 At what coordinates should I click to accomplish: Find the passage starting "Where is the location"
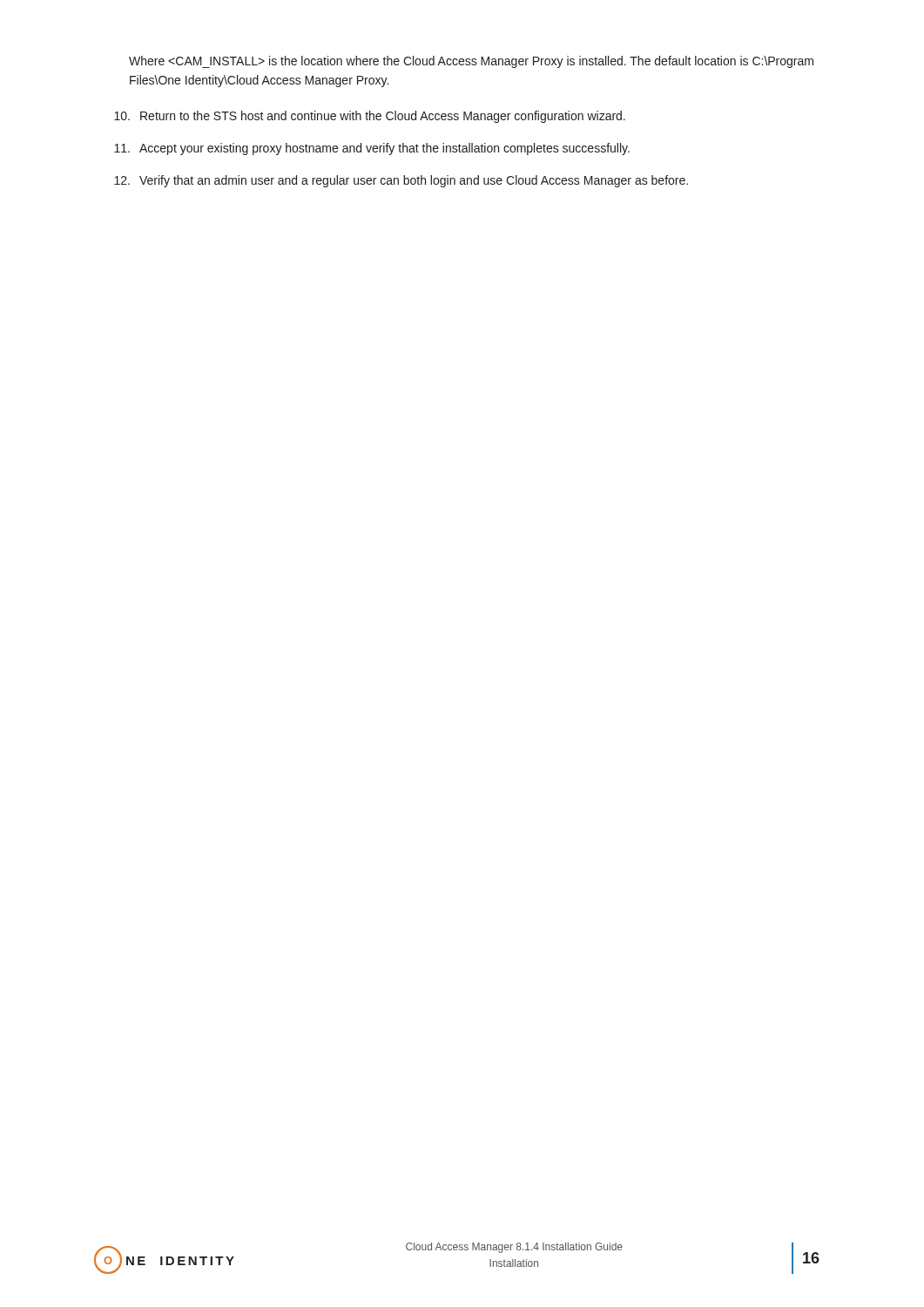coord(472,70)
